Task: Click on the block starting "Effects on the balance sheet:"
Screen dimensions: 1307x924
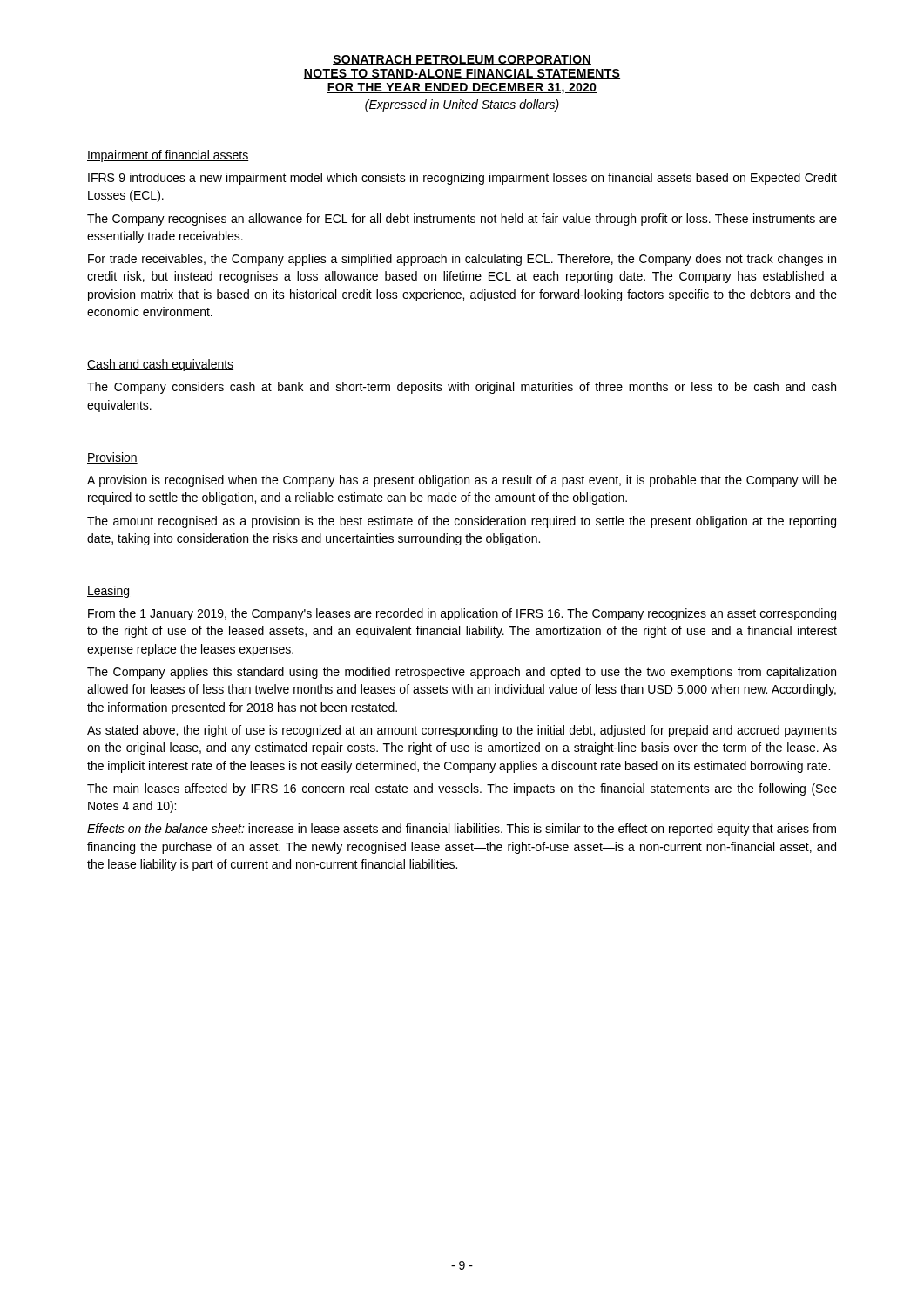Action: tap(462, 847)
